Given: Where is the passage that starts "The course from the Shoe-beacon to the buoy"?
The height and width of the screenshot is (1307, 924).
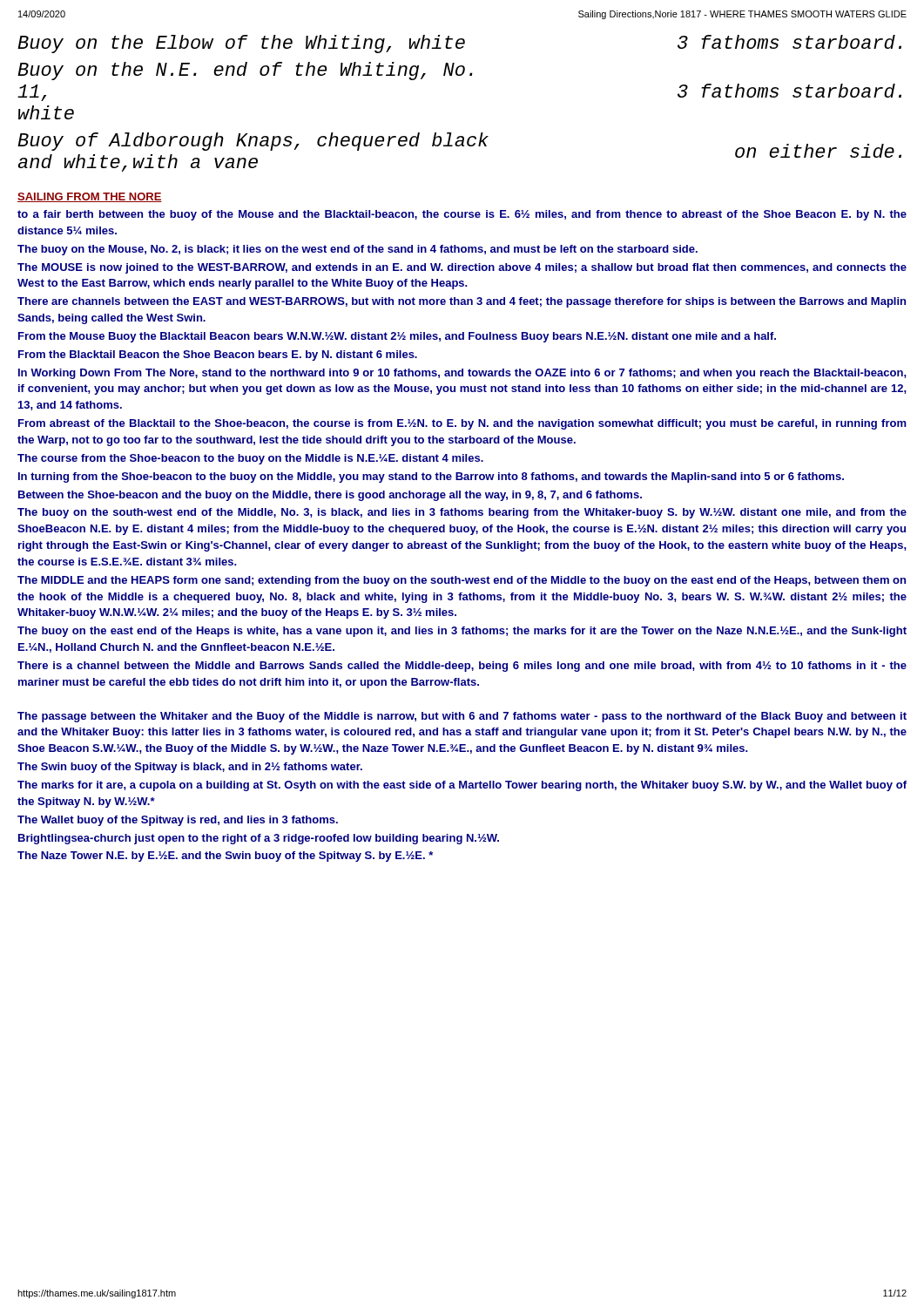Looking at the screenshot, I should point(250,458).
